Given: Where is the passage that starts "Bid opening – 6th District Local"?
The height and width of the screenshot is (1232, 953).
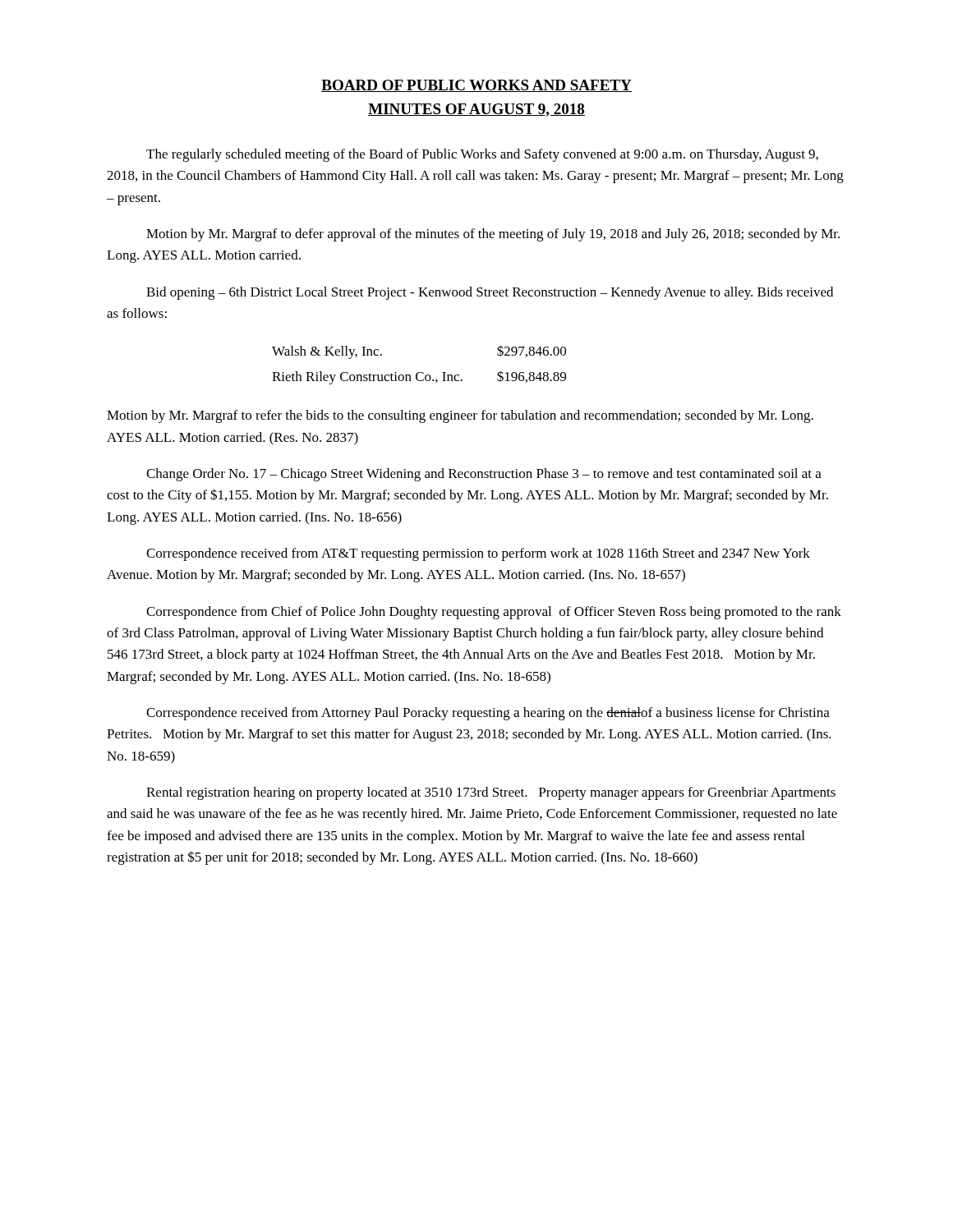Looking at the screenshot, I should 470,303.
